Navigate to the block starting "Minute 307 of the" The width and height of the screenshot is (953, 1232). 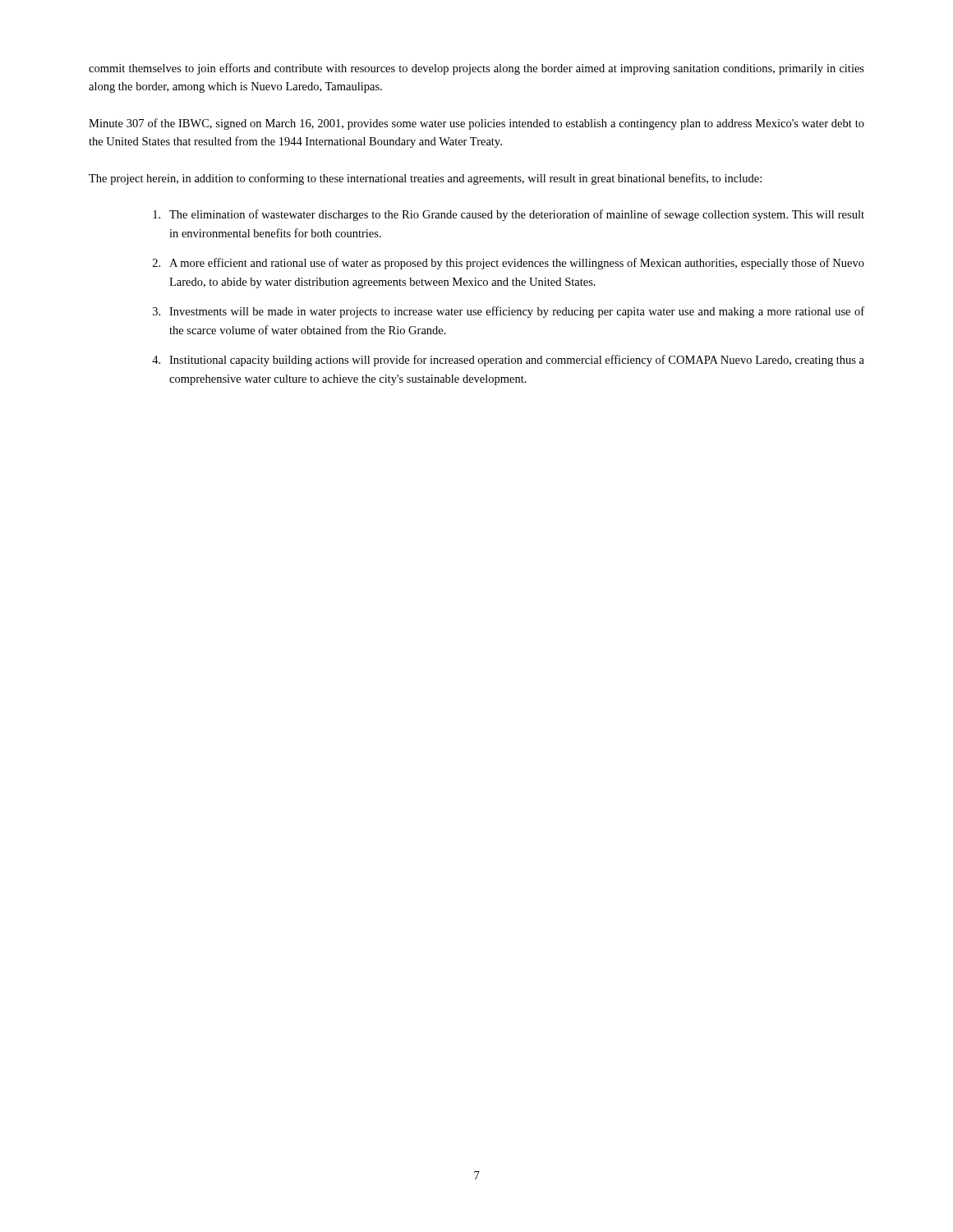point(476,132)
